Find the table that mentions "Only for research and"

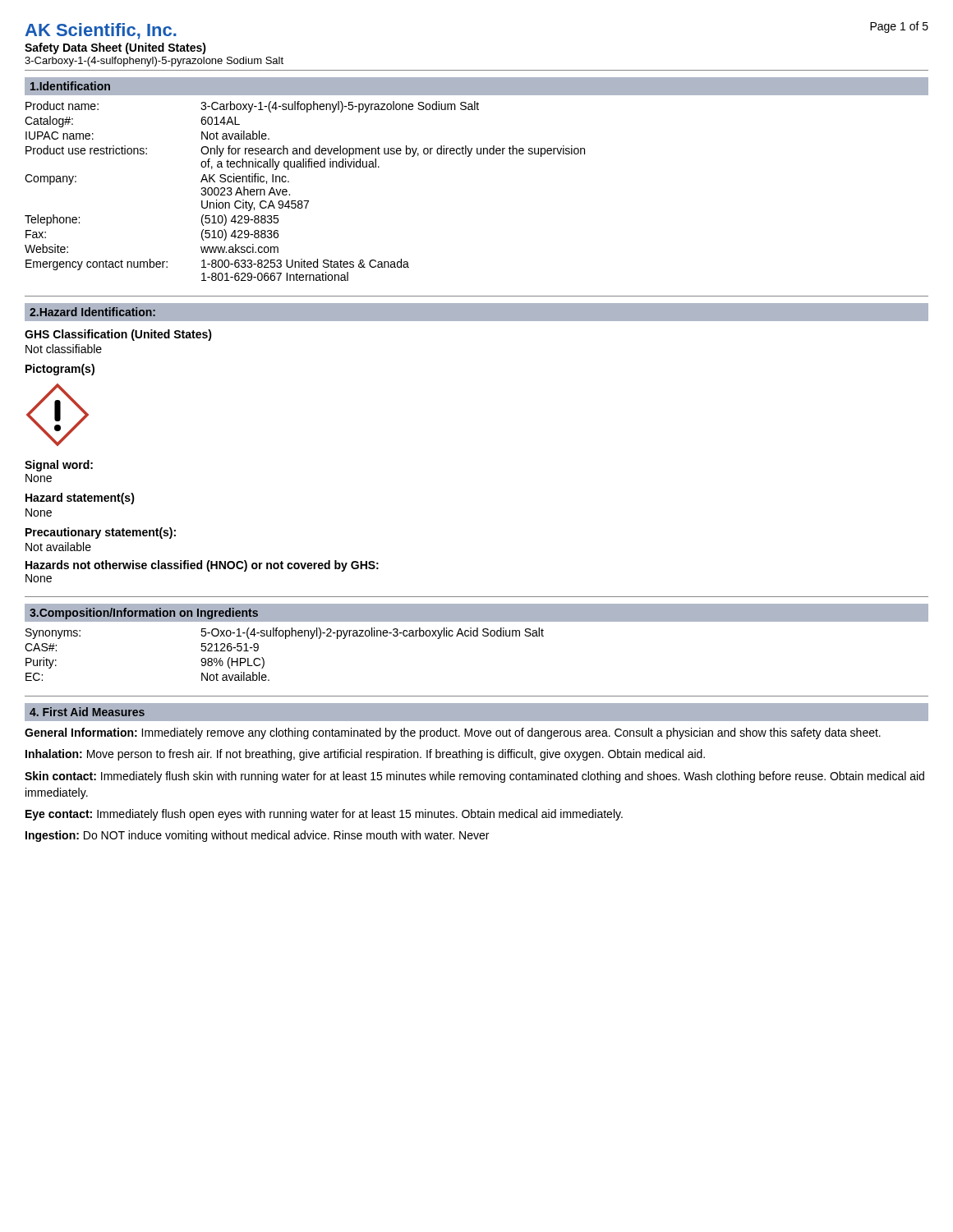[476, 191]
